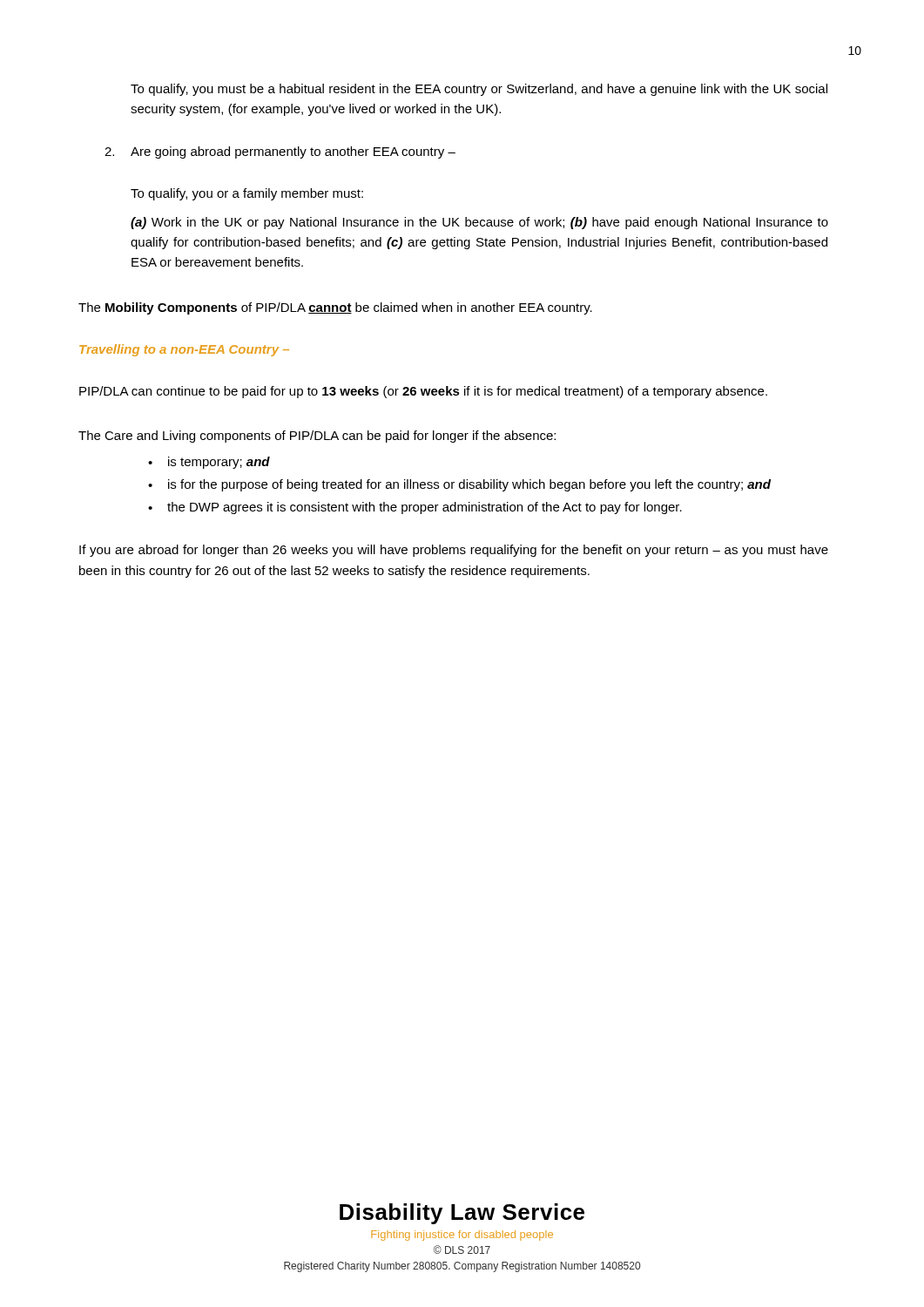The height and width of the screenshot is (1307, 924).
Task: Locate the block starting "(a) Work in the UK or pay National"
Action: pyautogui.click(x=479, y=242)
